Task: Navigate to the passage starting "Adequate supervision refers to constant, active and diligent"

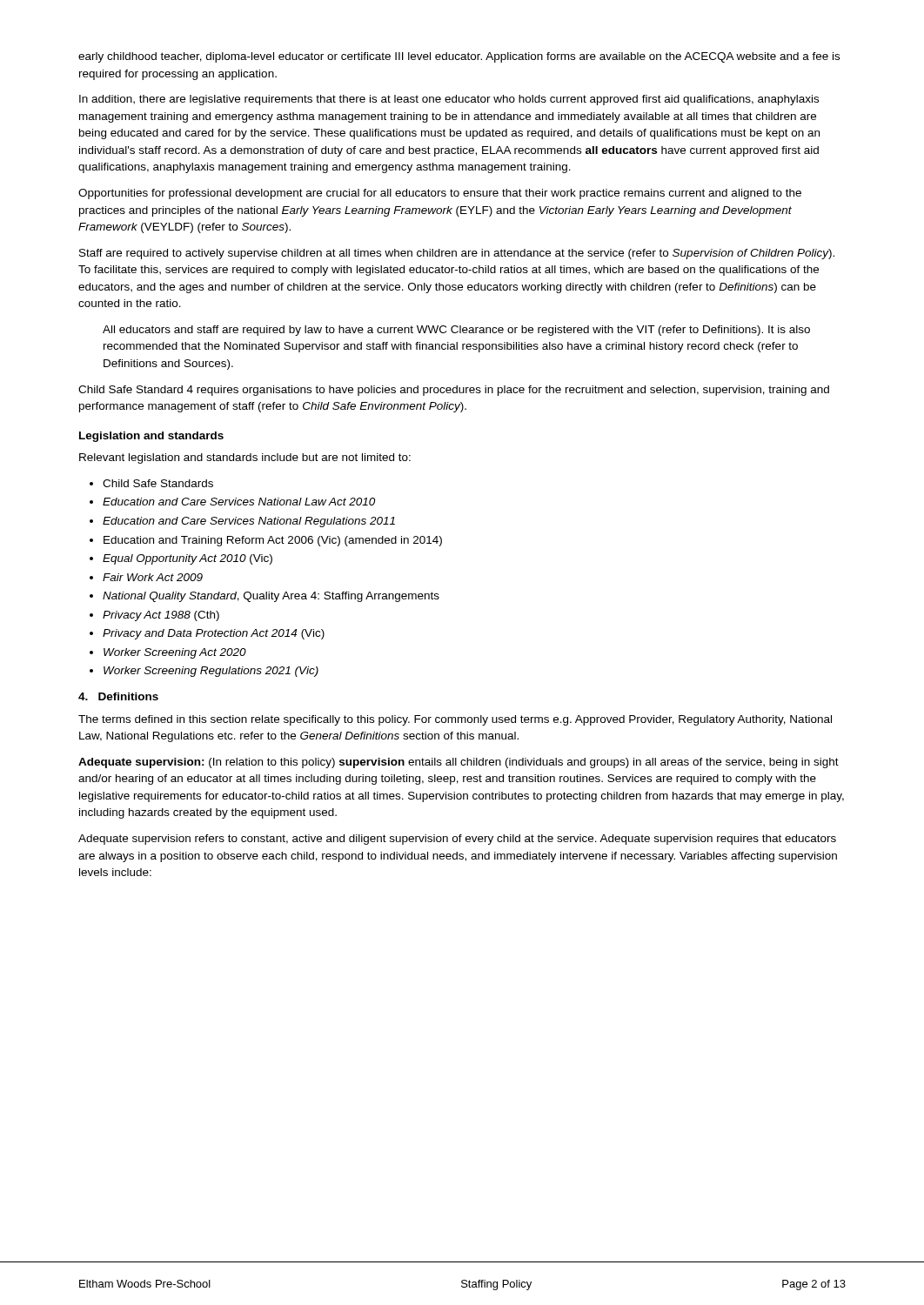Action: tap(462, 855)
